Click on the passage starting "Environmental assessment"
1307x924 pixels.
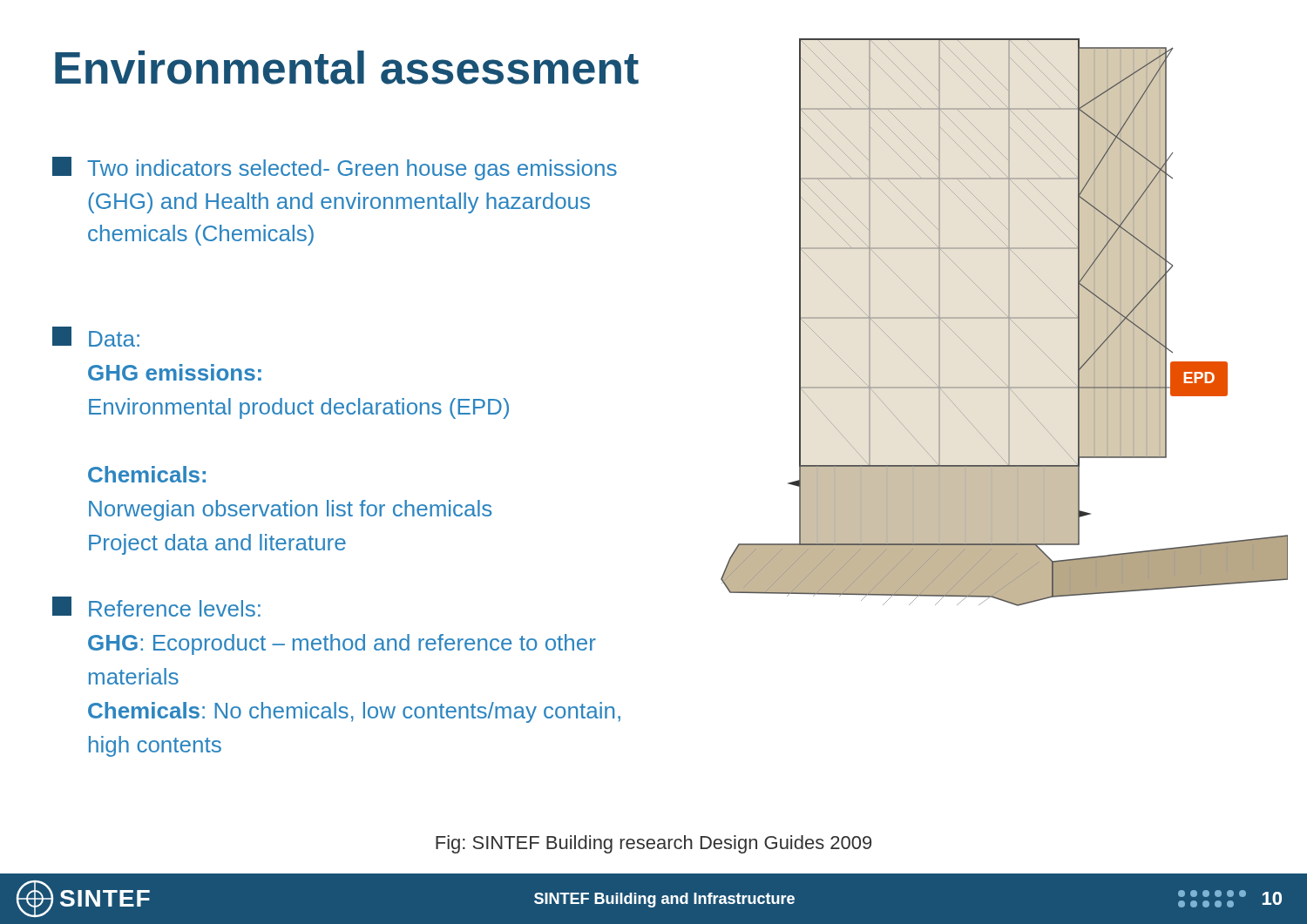[x=346, y=68]
